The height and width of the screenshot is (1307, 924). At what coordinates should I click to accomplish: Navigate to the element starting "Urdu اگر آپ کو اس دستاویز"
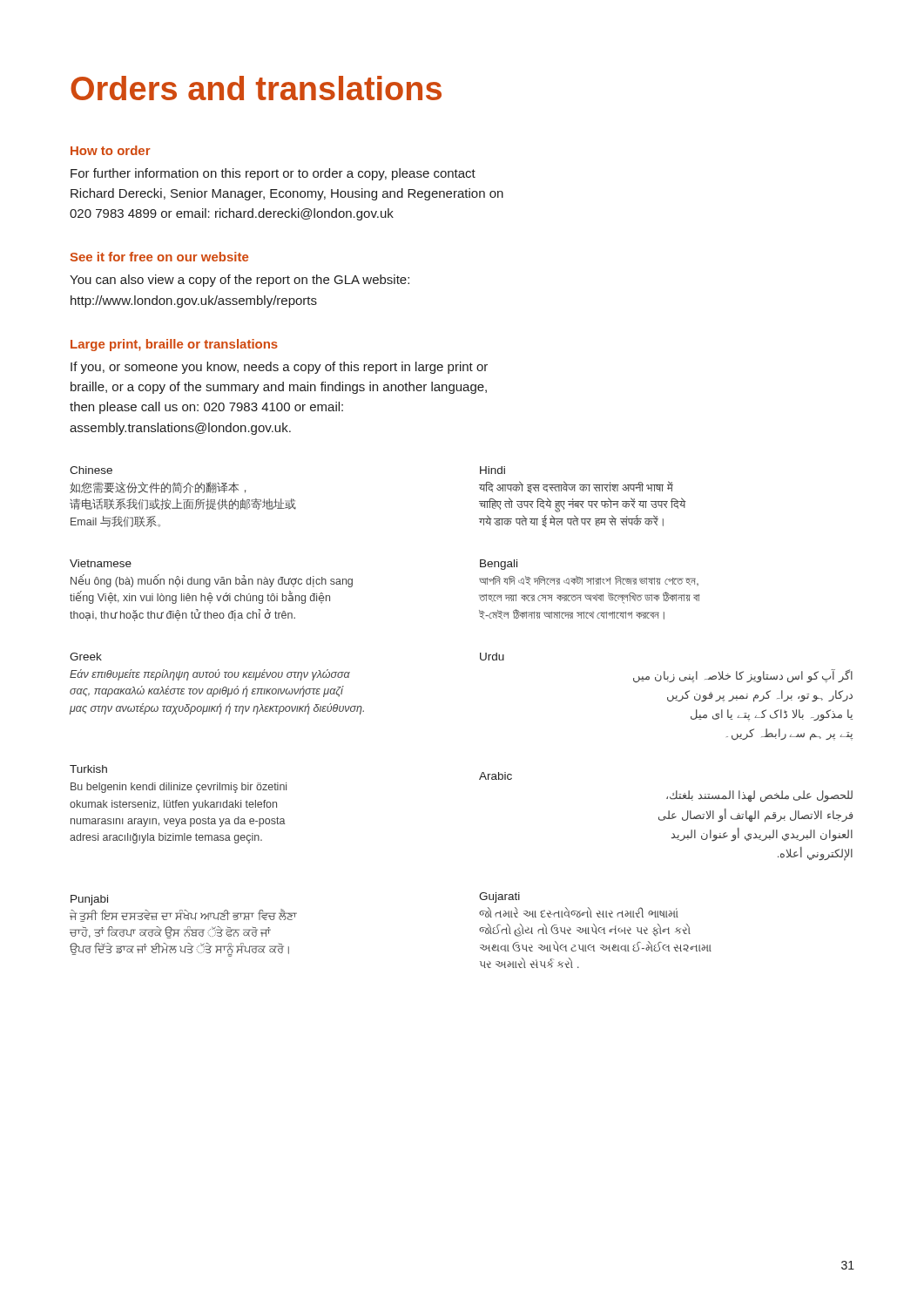pyautogui.click(x=666, y=697)
